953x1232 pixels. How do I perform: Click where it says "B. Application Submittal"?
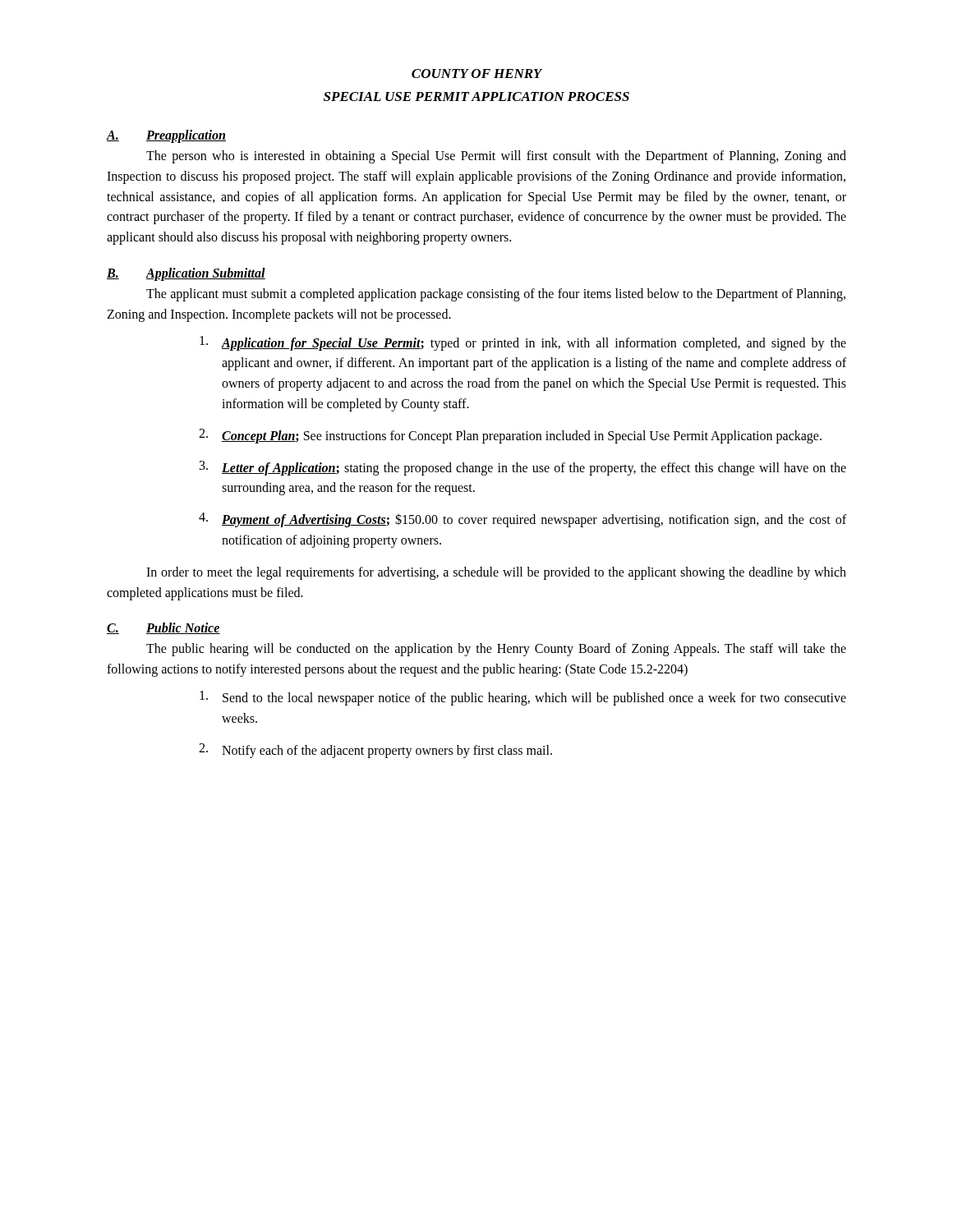[x=186, y=274]
